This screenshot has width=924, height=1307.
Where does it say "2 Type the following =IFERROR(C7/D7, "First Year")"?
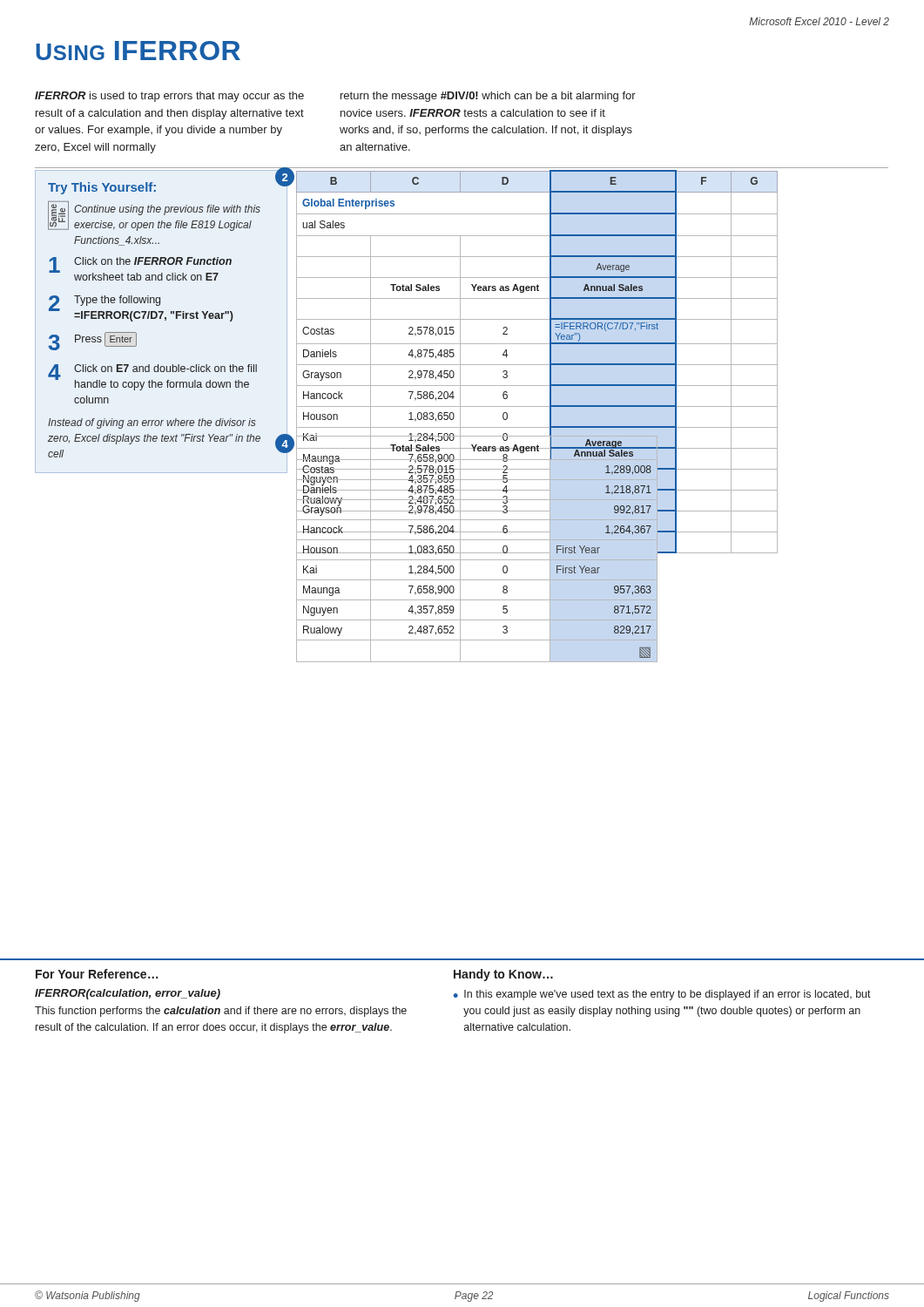(x=141, y=308)
